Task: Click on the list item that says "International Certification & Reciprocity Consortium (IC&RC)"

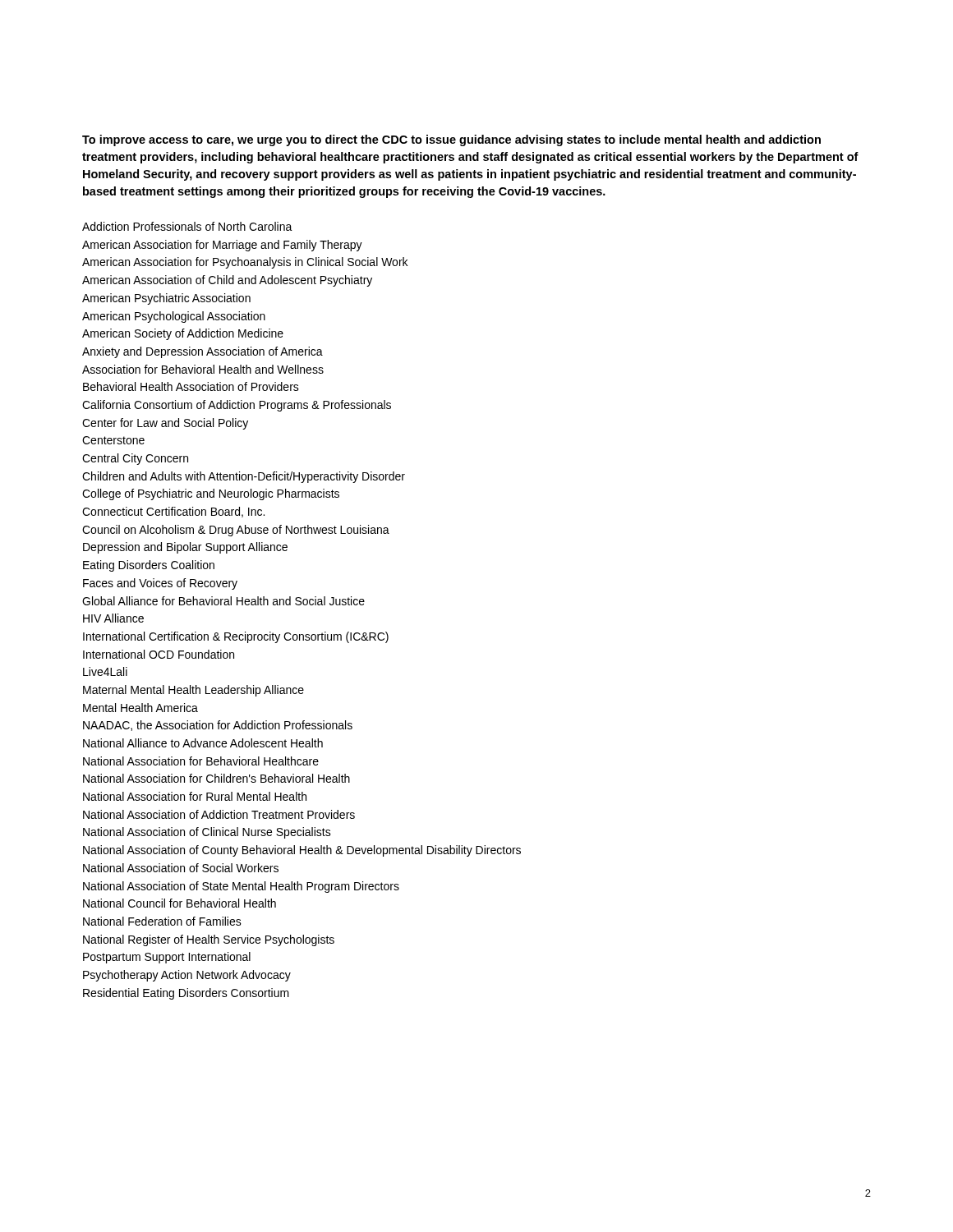Action: 236,636
